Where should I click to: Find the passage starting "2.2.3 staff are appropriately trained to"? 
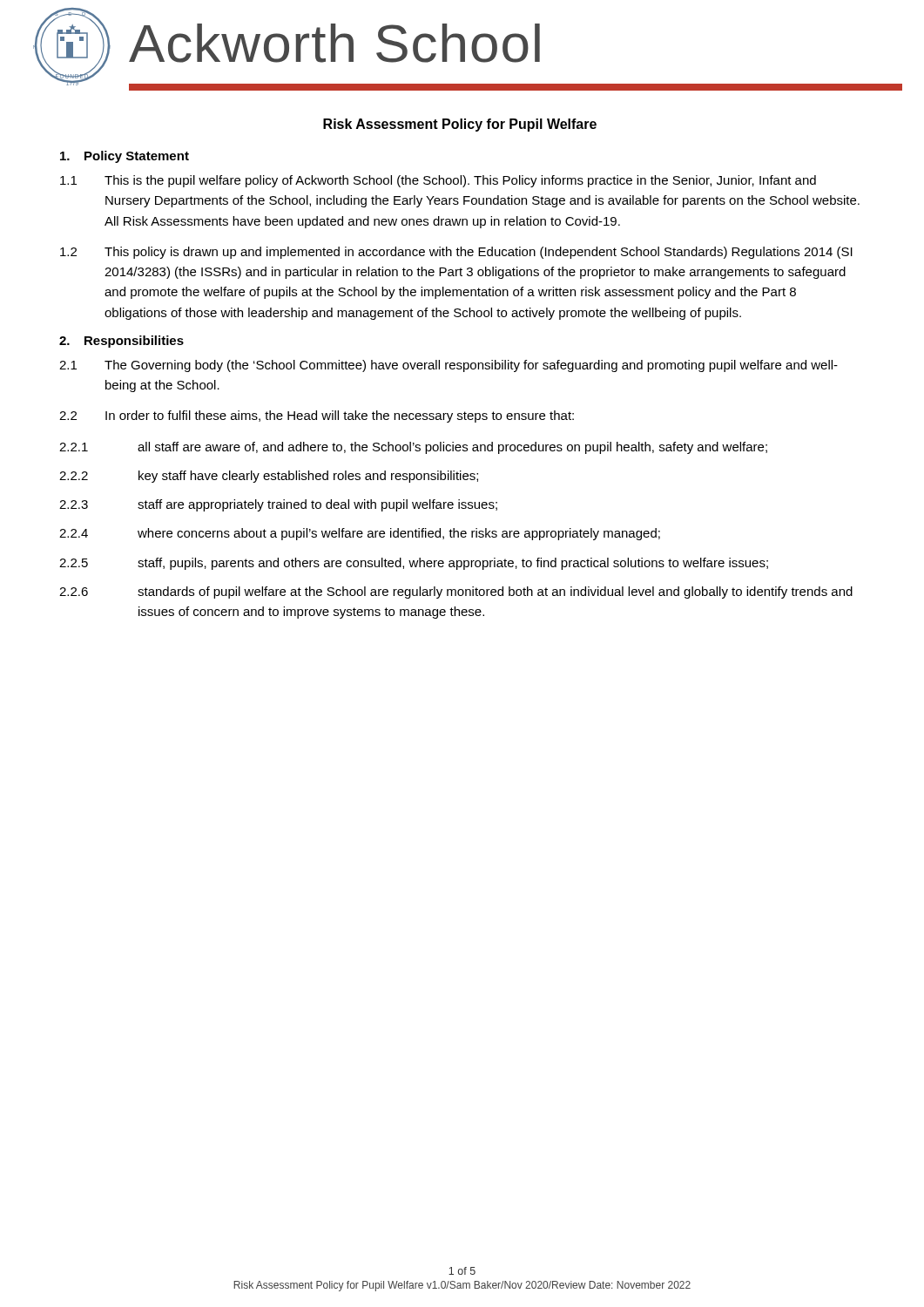click(460, 504)
